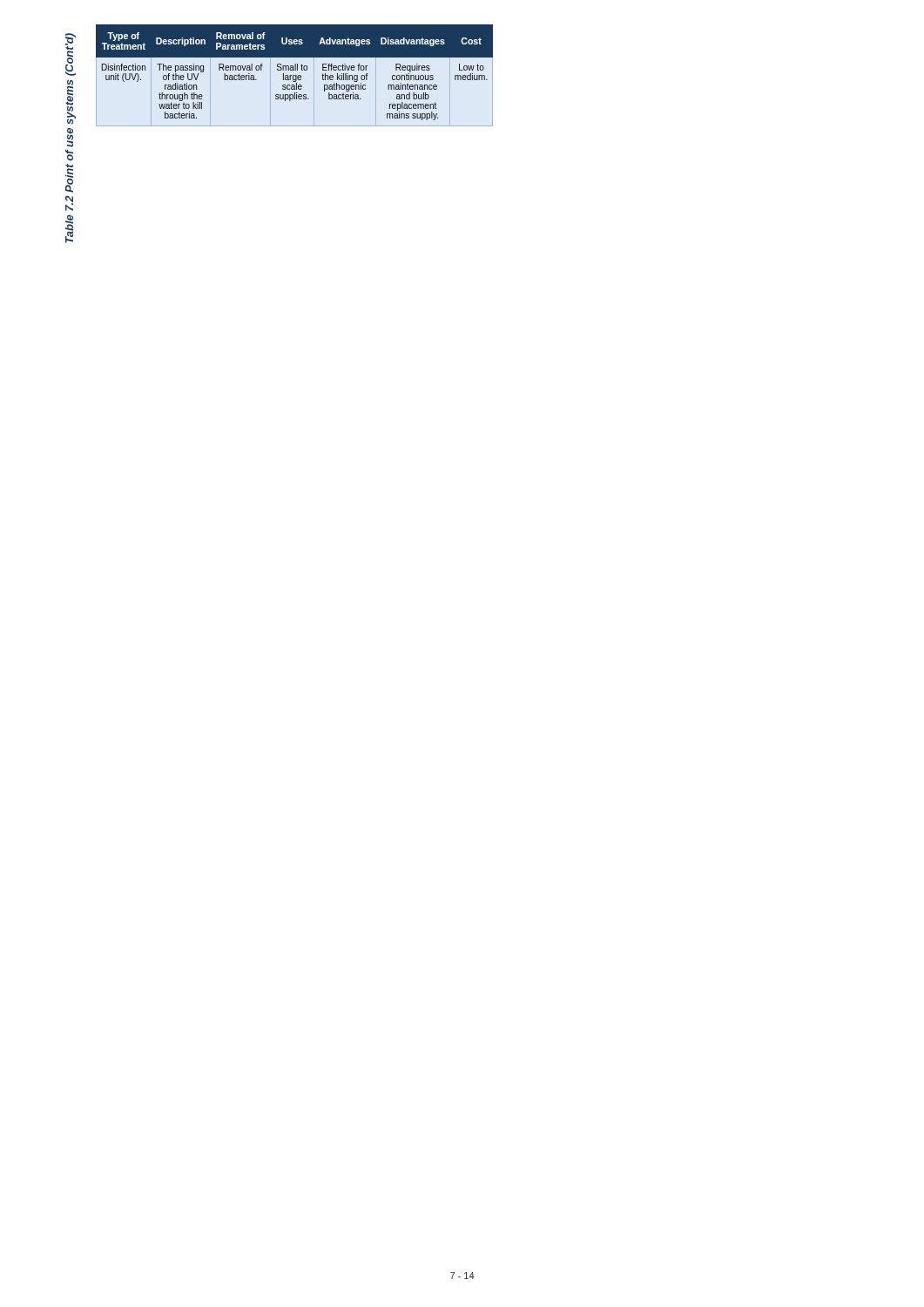Locate the table with the text "Type of Treatment"
This screenshot has width=924, height=1307.
pos(240,75)
